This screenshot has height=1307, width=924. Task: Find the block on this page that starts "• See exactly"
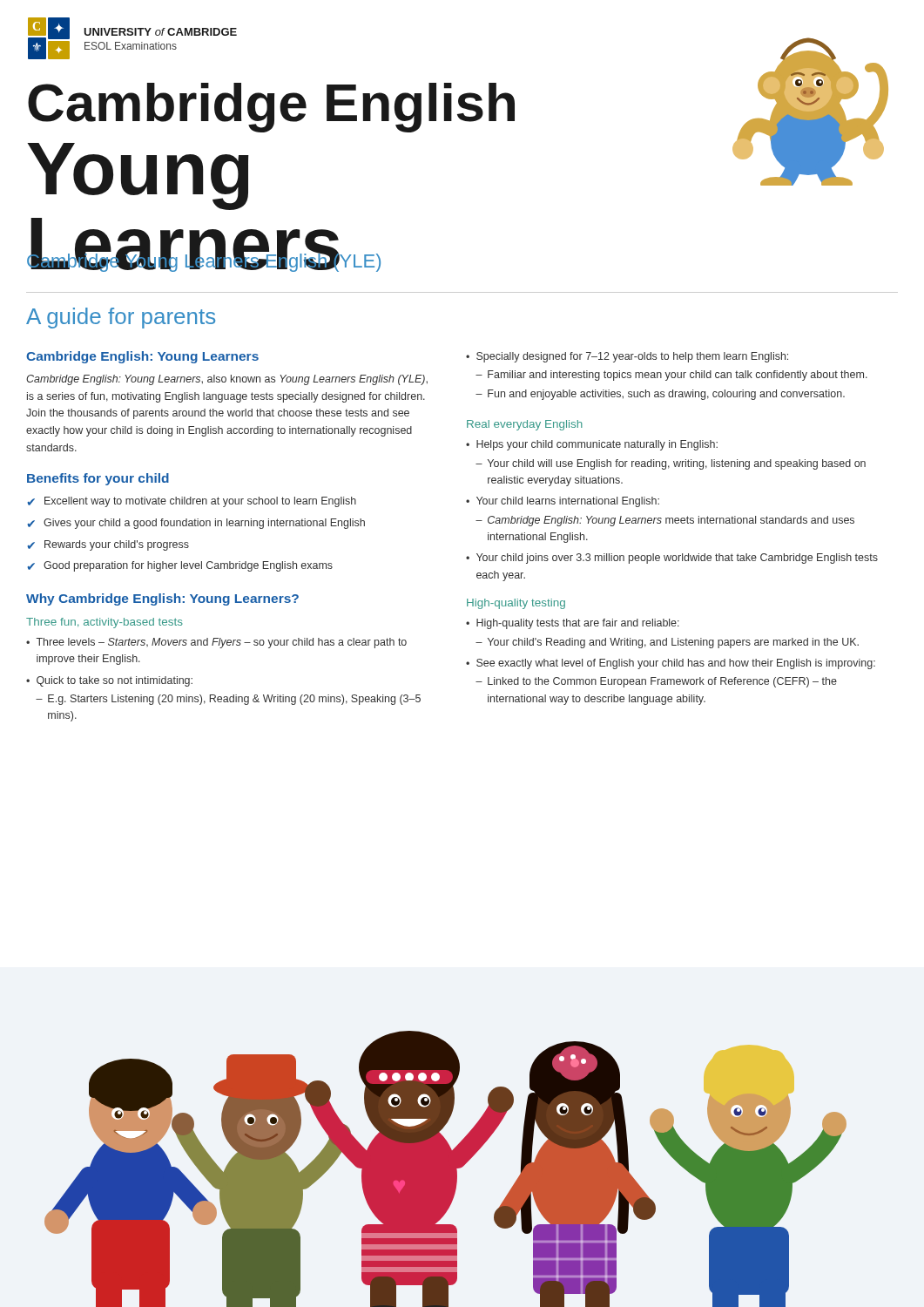[682, 681]
